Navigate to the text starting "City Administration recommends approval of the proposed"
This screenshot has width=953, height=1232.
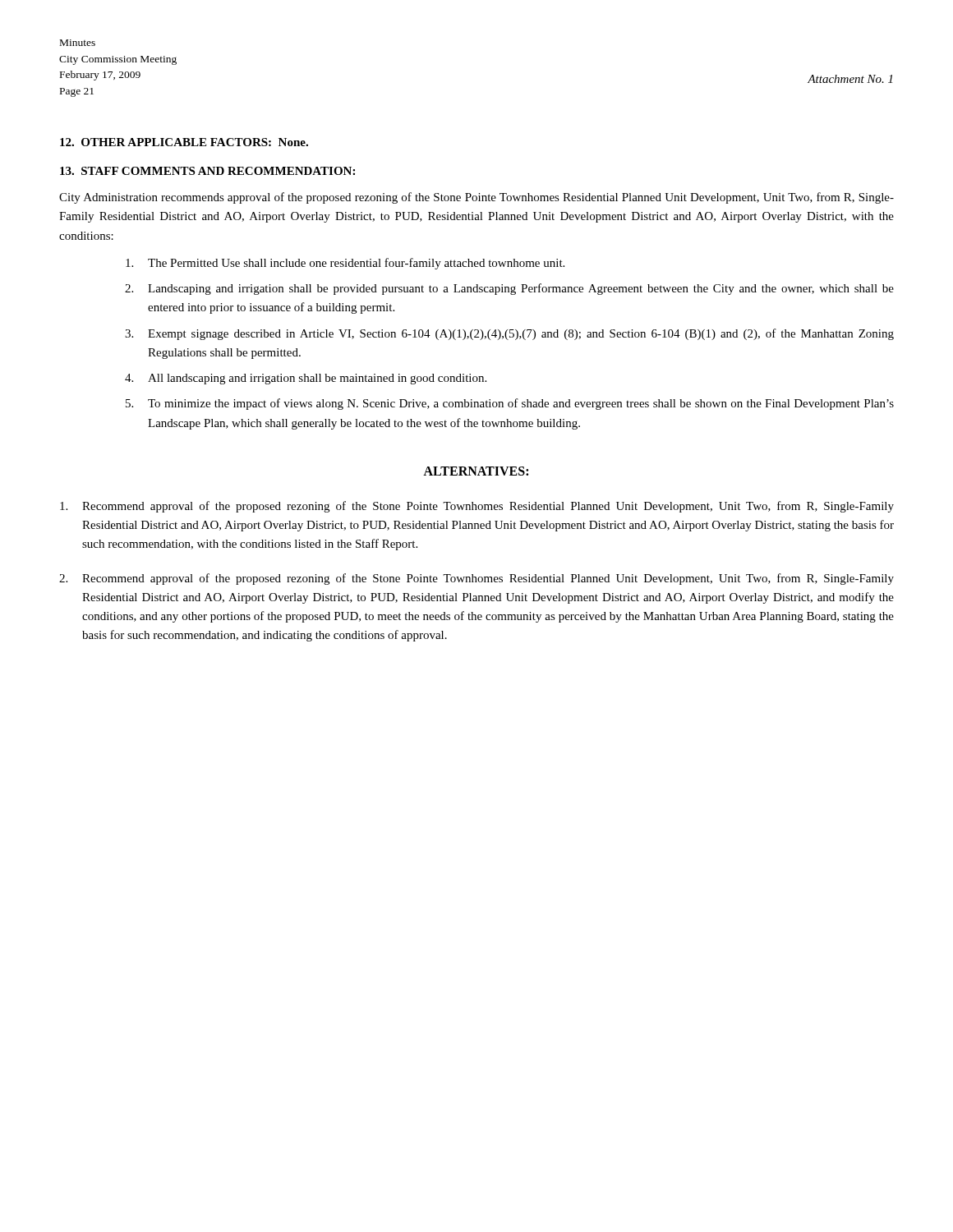476,216
